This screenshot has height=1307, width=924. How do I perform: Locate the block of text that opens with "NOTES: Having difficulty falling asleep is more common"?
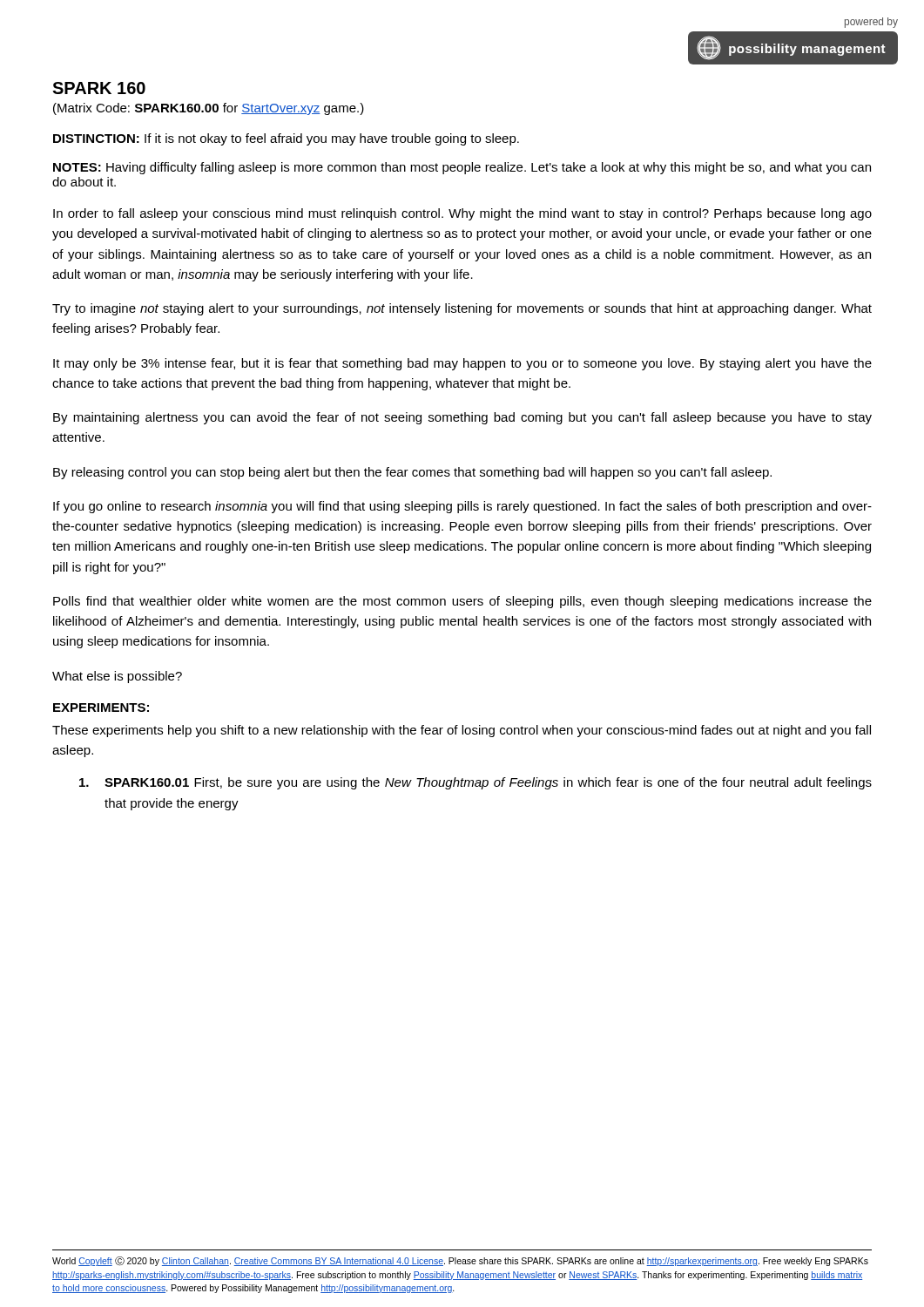pos(462,174)
